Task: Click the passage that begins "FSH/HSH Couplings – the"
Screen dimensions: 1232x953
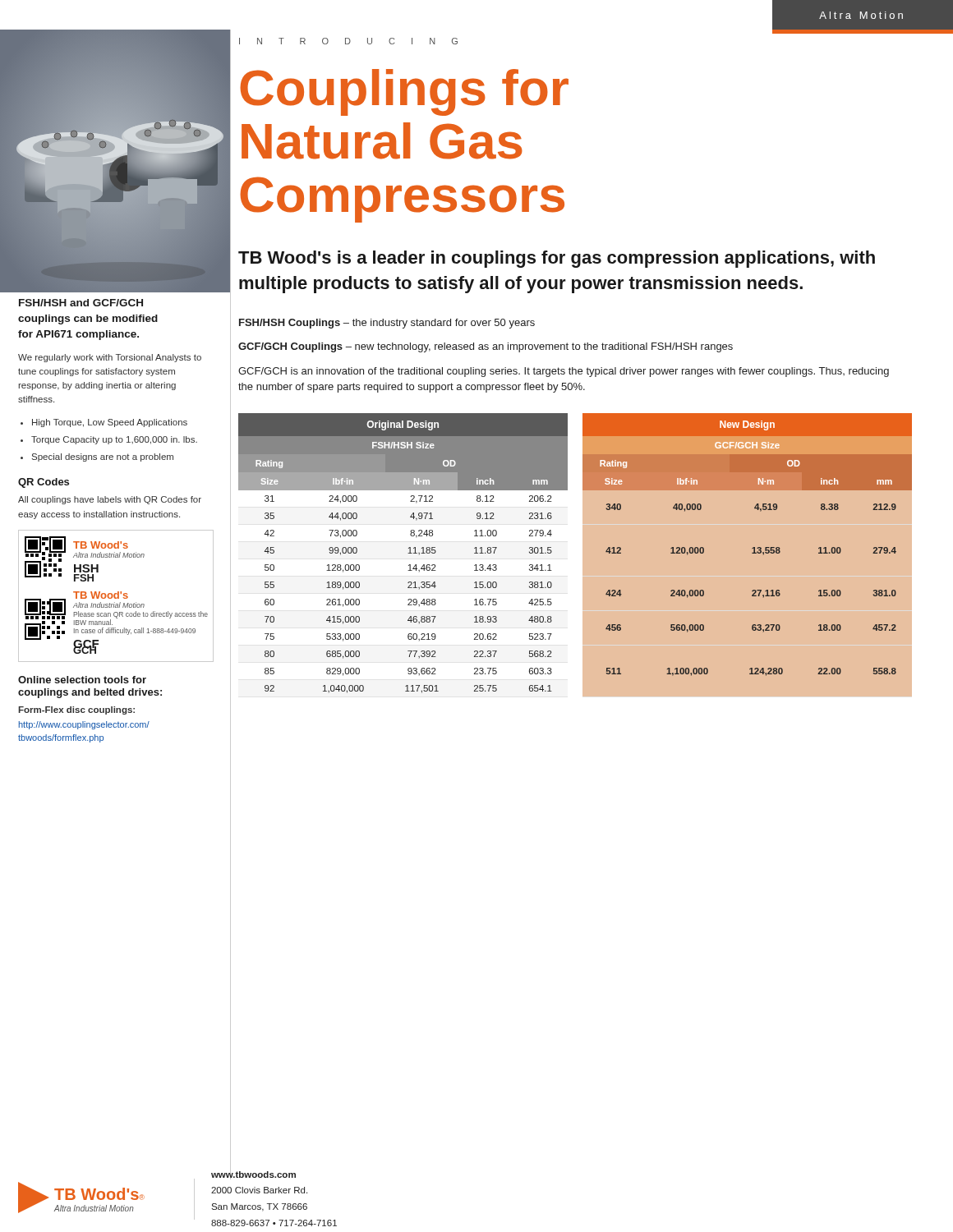Action: [x=387, y=322]
